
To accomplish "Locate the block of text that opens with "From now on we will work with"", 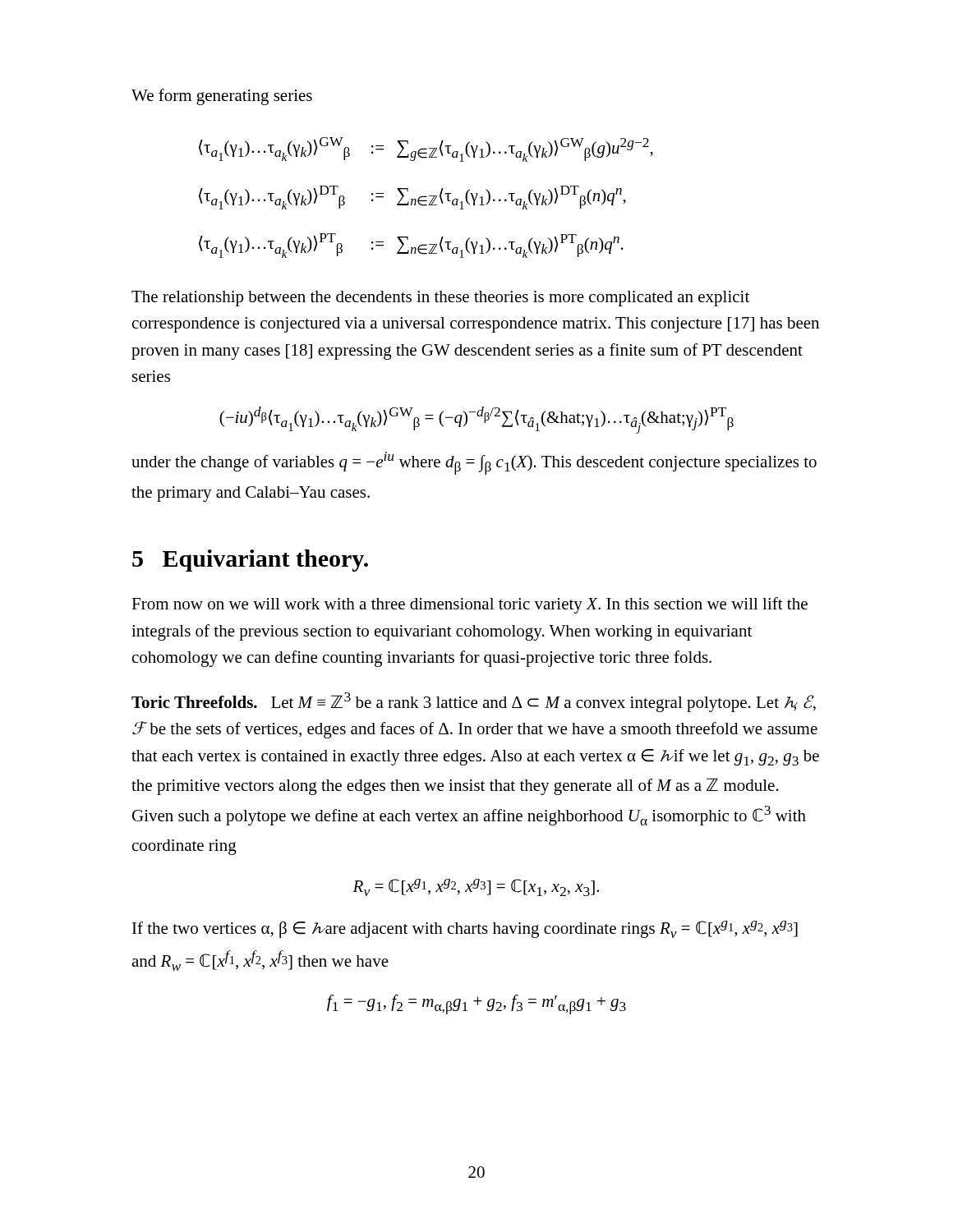I will click(476, 631).
